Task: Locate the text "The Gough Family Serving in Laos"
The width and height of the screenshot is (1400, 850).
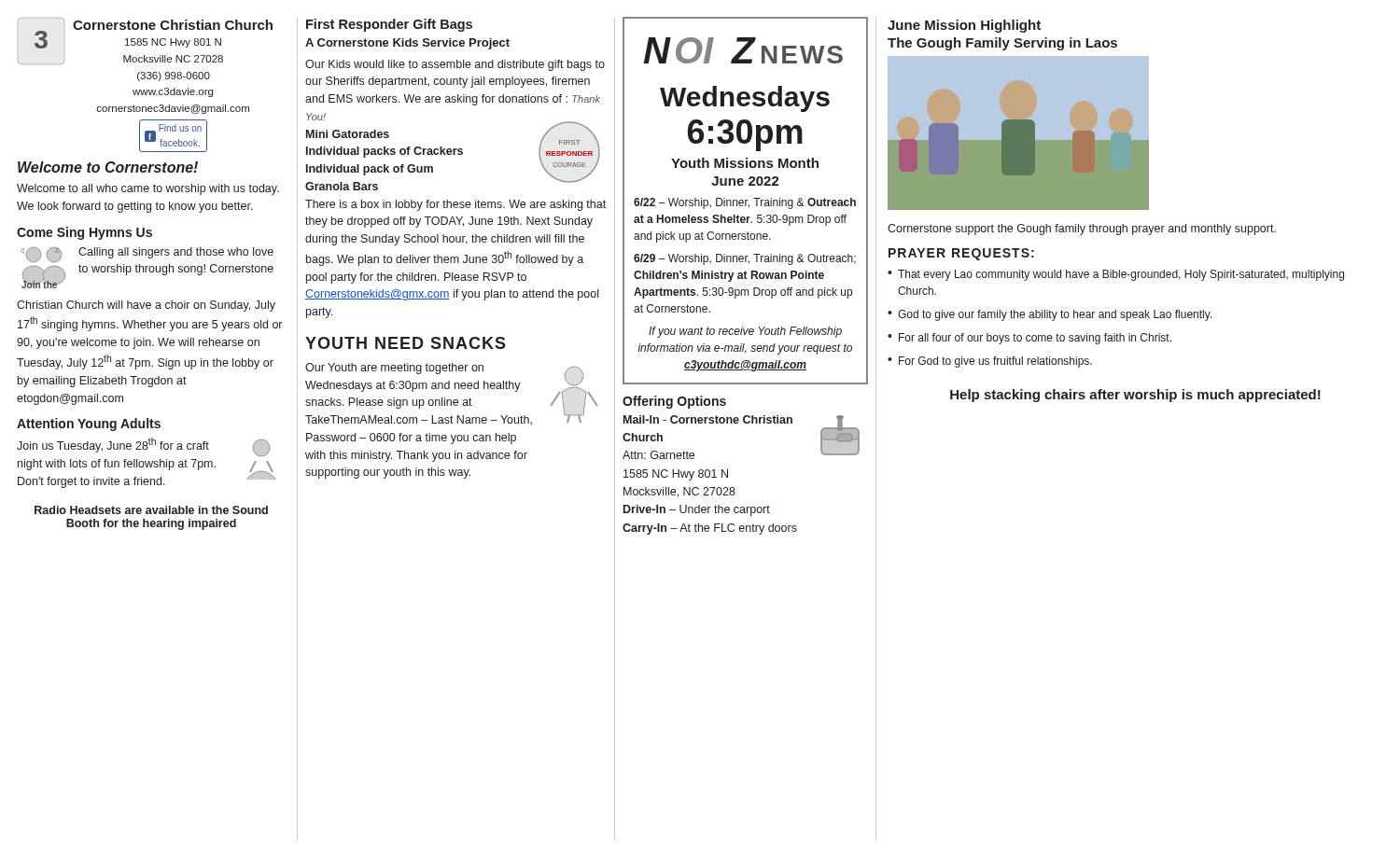Action: [1003, 42]
